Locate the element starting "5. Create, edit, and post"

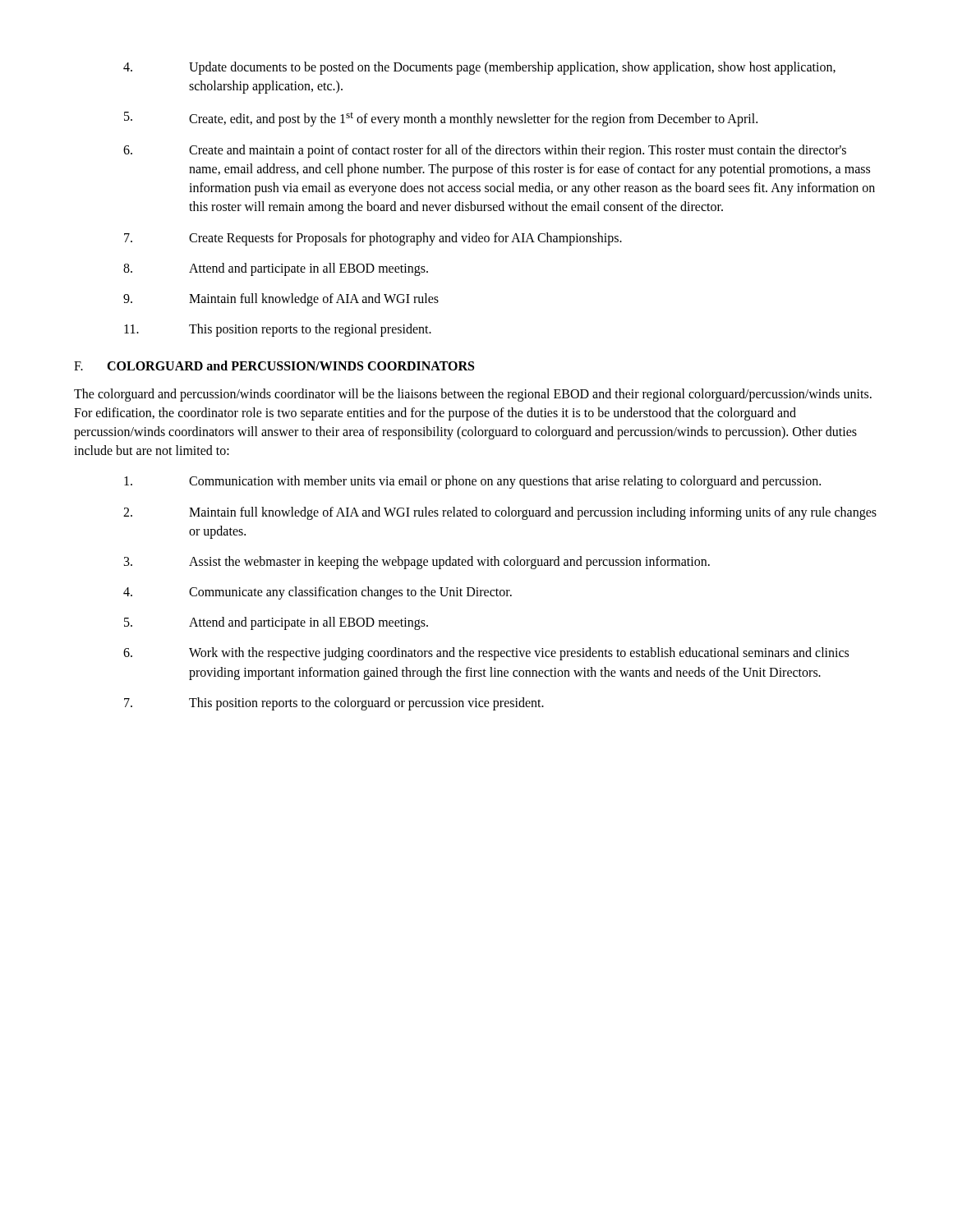(x=476, y=118)
